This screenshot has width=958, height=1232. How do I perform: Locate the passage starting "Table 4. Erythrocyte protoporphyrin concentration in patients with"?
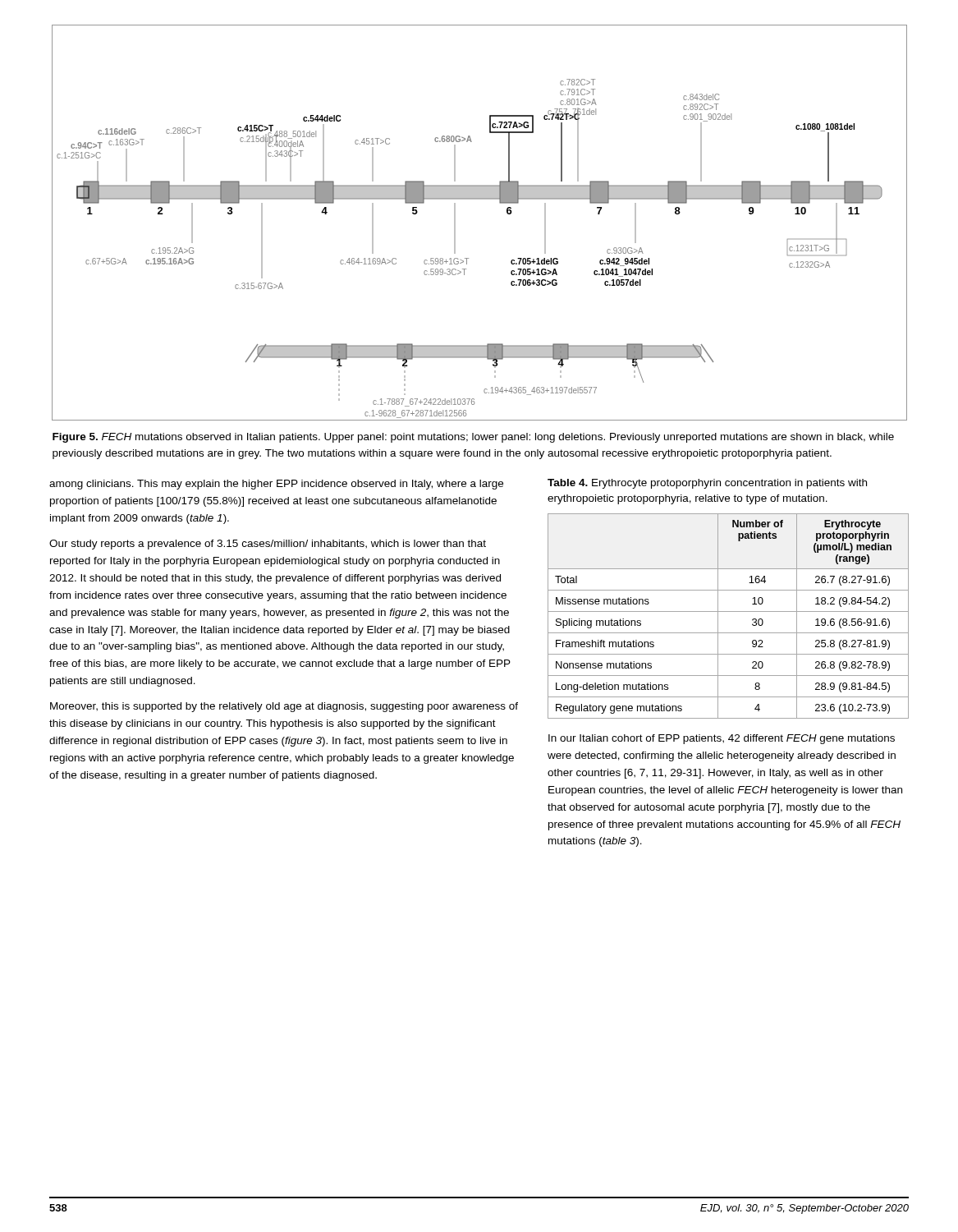[708, 490]
